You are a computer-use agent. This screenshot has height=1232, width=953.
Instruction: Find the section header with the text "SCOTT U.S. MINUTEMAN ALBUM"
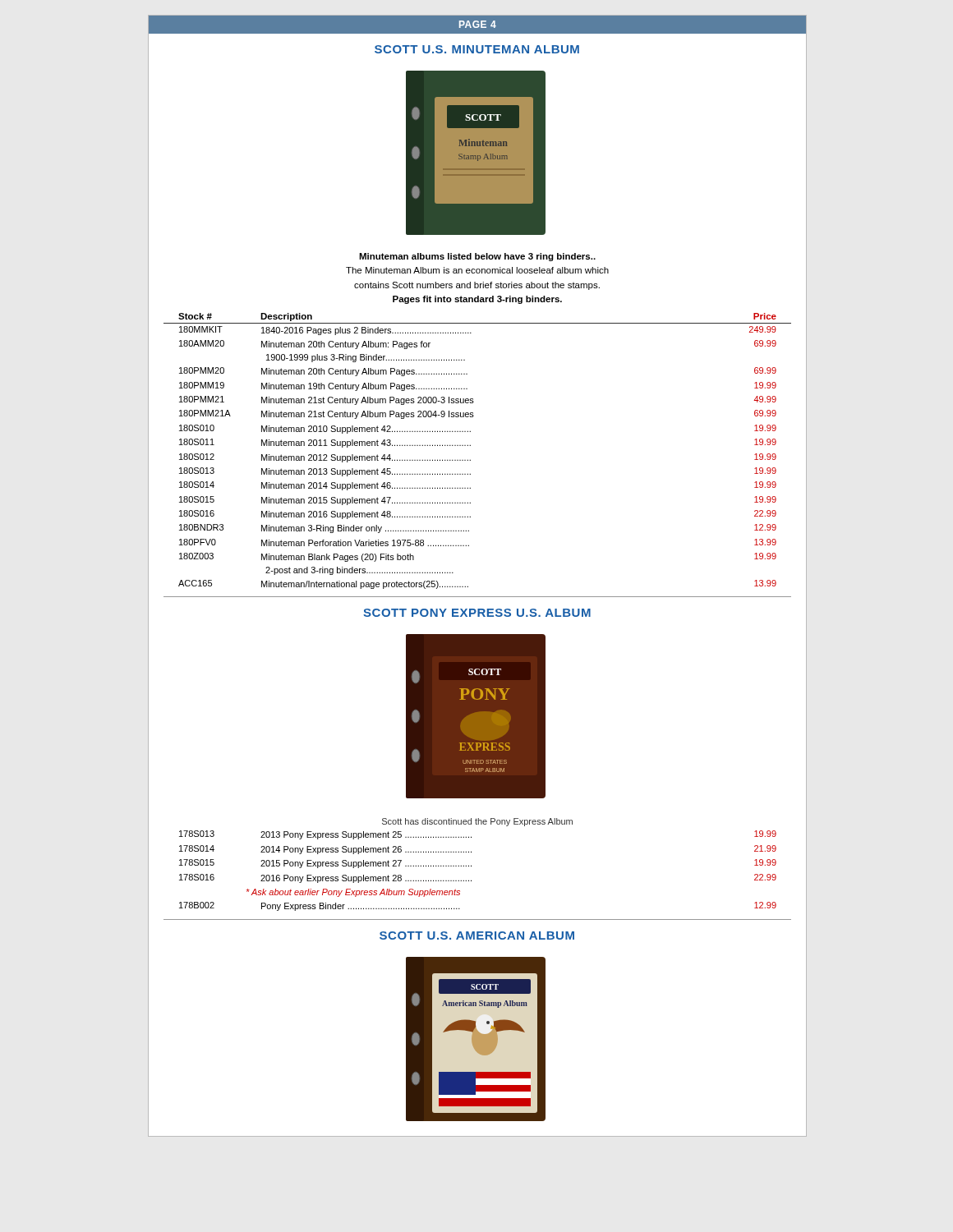(477, 49)
